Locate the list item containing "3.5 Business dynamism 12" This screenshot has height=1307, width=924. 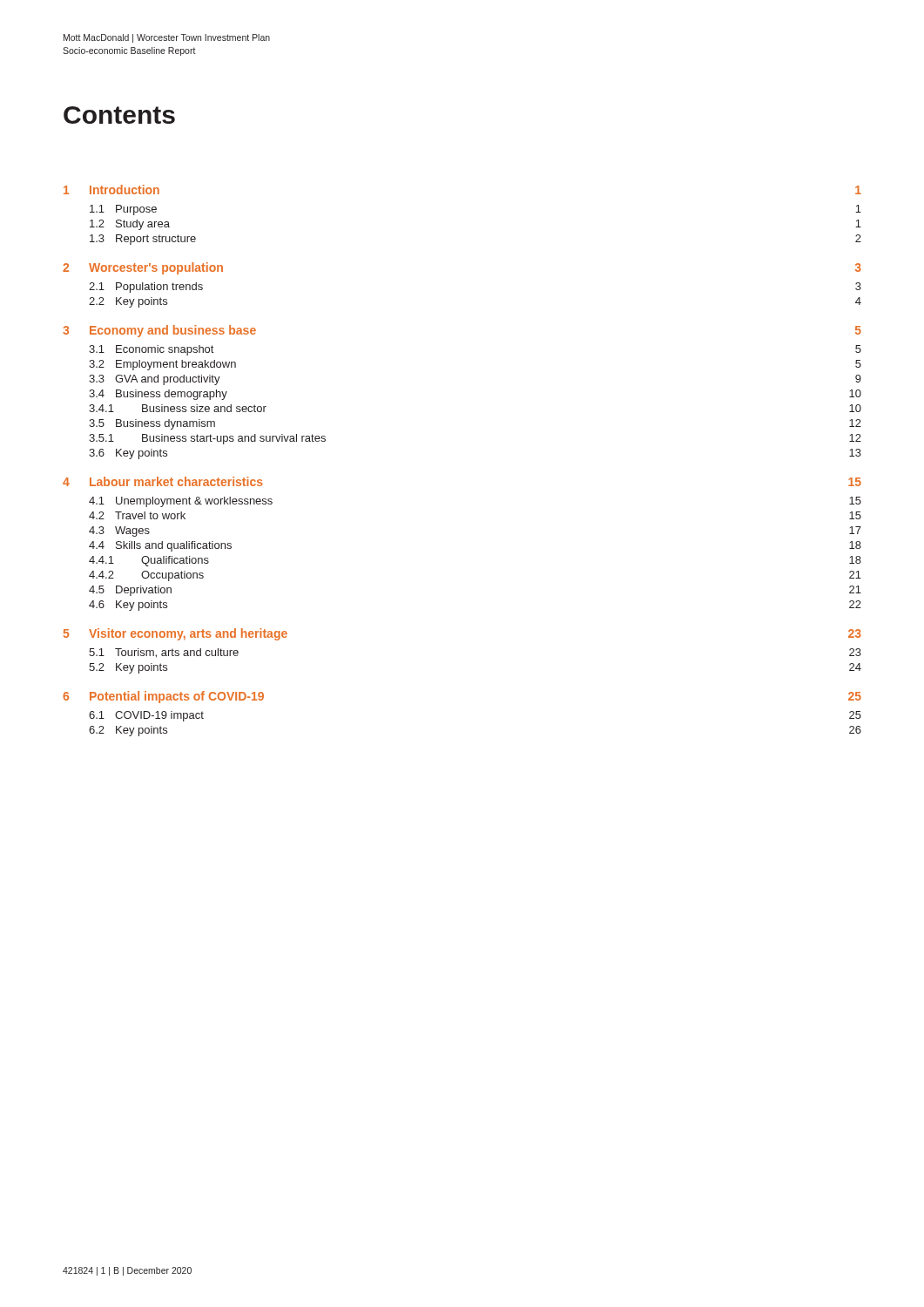tap(169, 424)
